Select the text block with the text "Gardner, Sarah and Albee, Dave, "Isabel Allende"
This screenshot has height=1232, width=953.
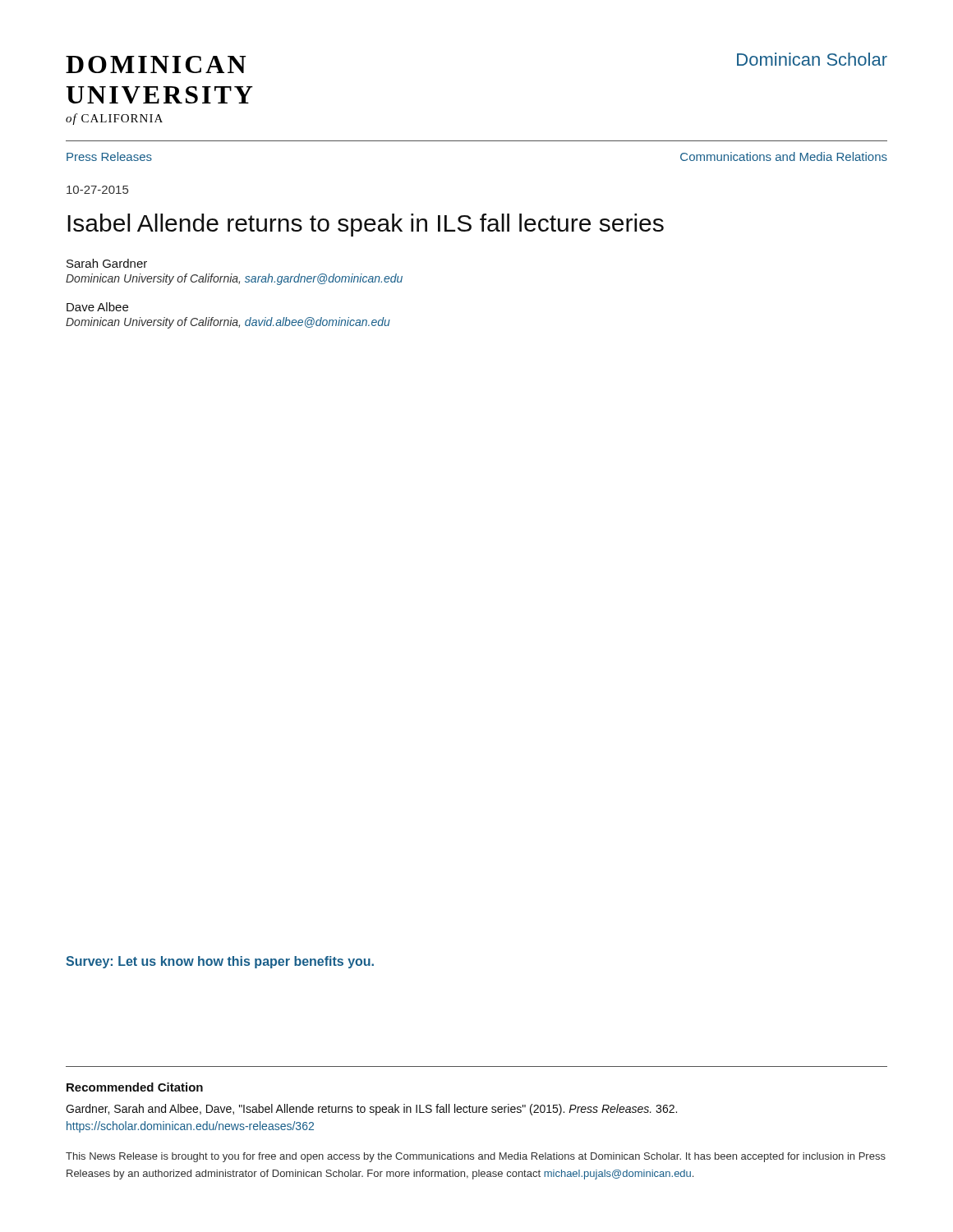pyautogui.click(x=372, y=1118)
